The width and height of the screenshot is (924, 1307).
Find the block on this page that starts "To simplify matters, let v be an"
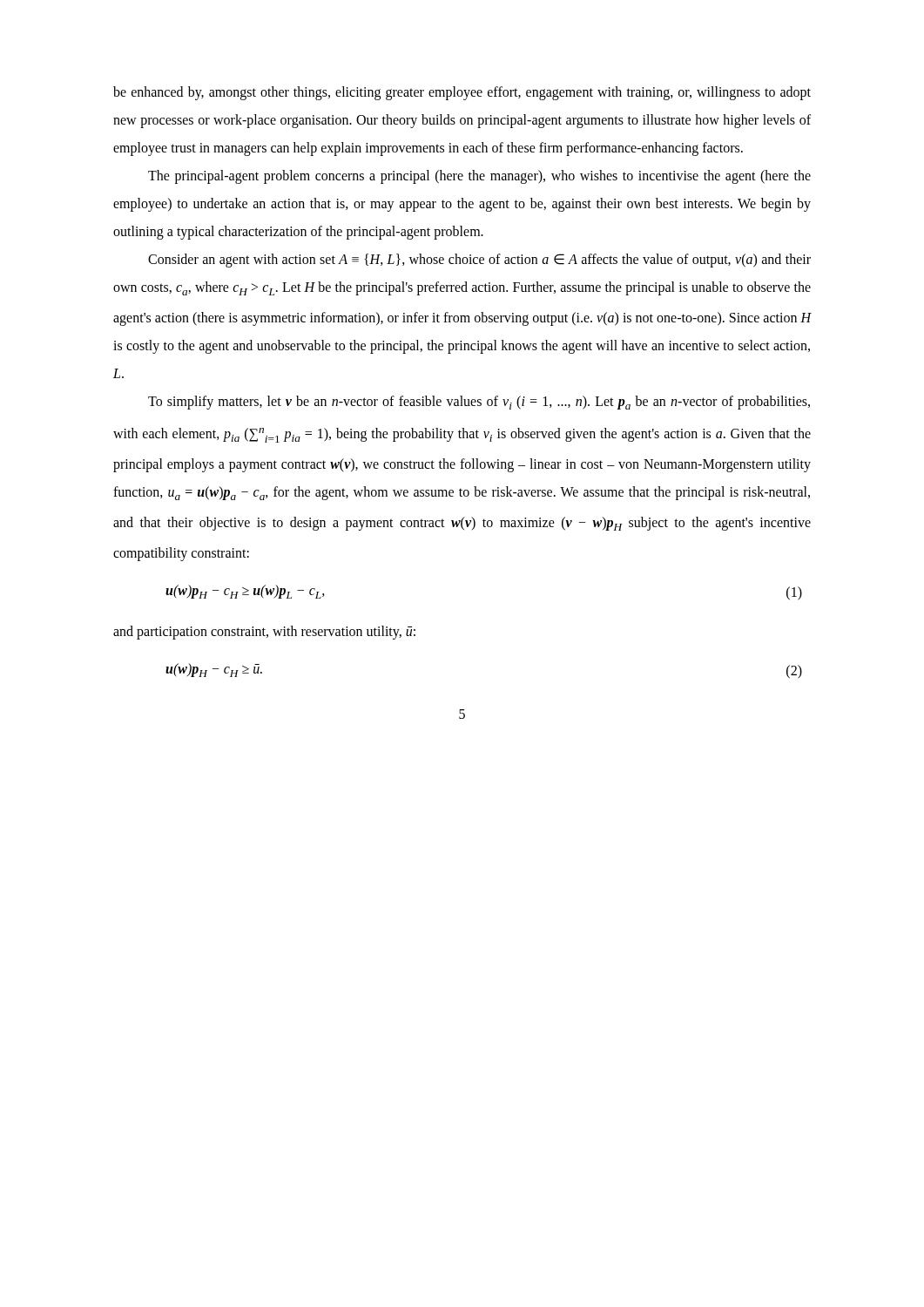[462, 477]
